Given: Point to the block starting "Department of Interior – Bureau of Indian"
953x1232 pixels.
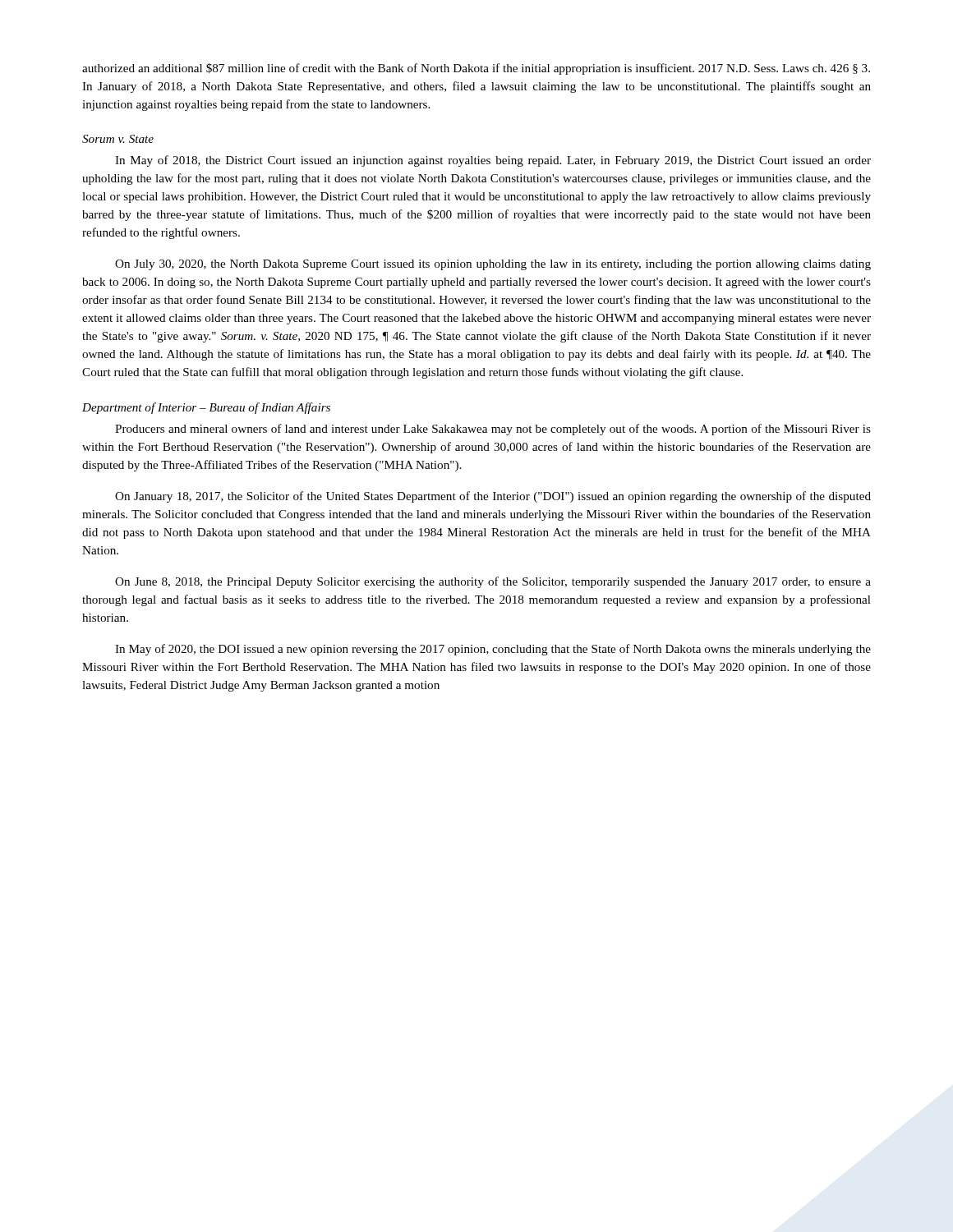Looking at the screenshot, I should (x=206, y=407).
